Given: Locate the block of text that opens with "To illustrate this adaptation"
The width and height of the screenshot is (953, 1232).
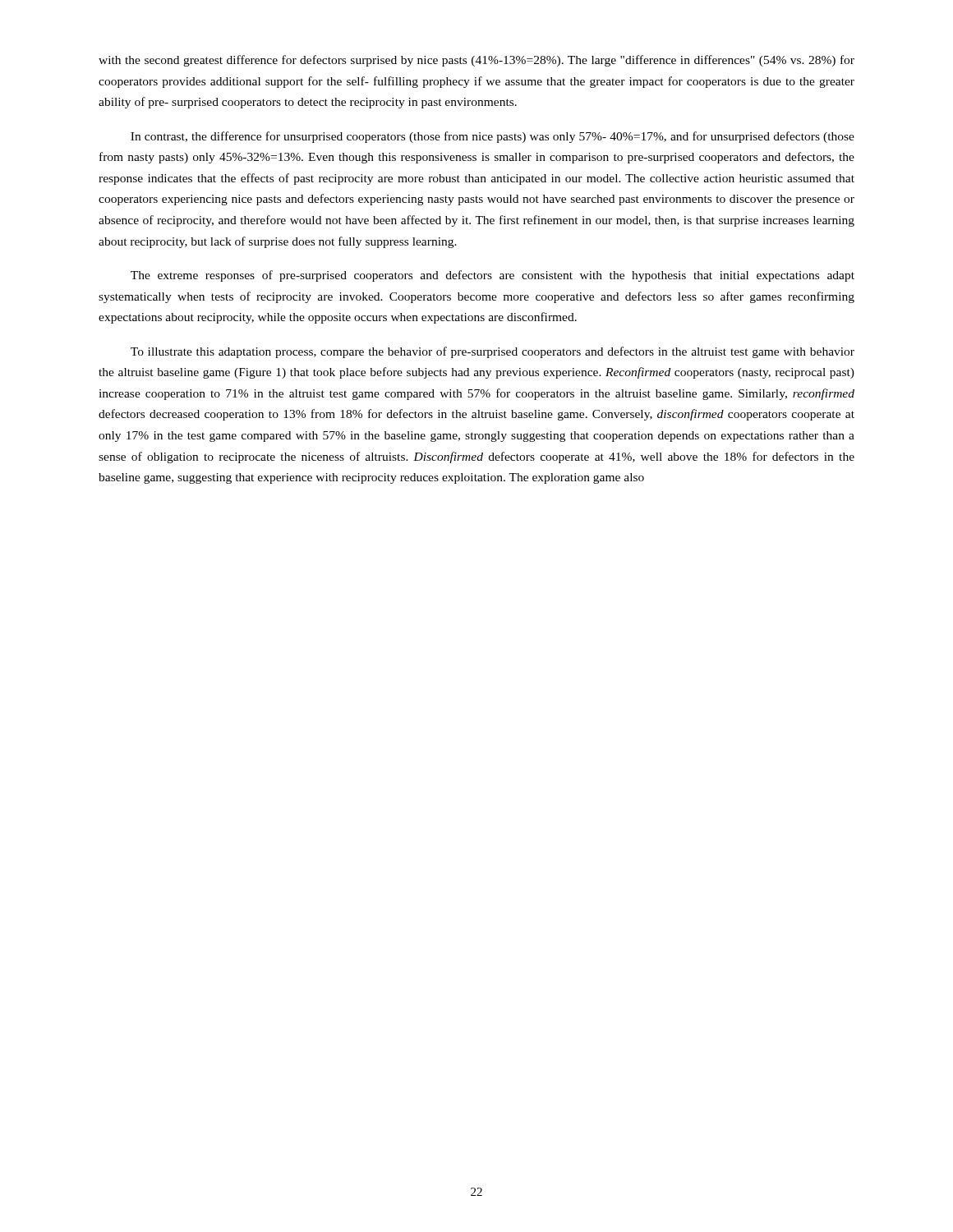Looking at the screenshot, I should [x=476, y=414].
